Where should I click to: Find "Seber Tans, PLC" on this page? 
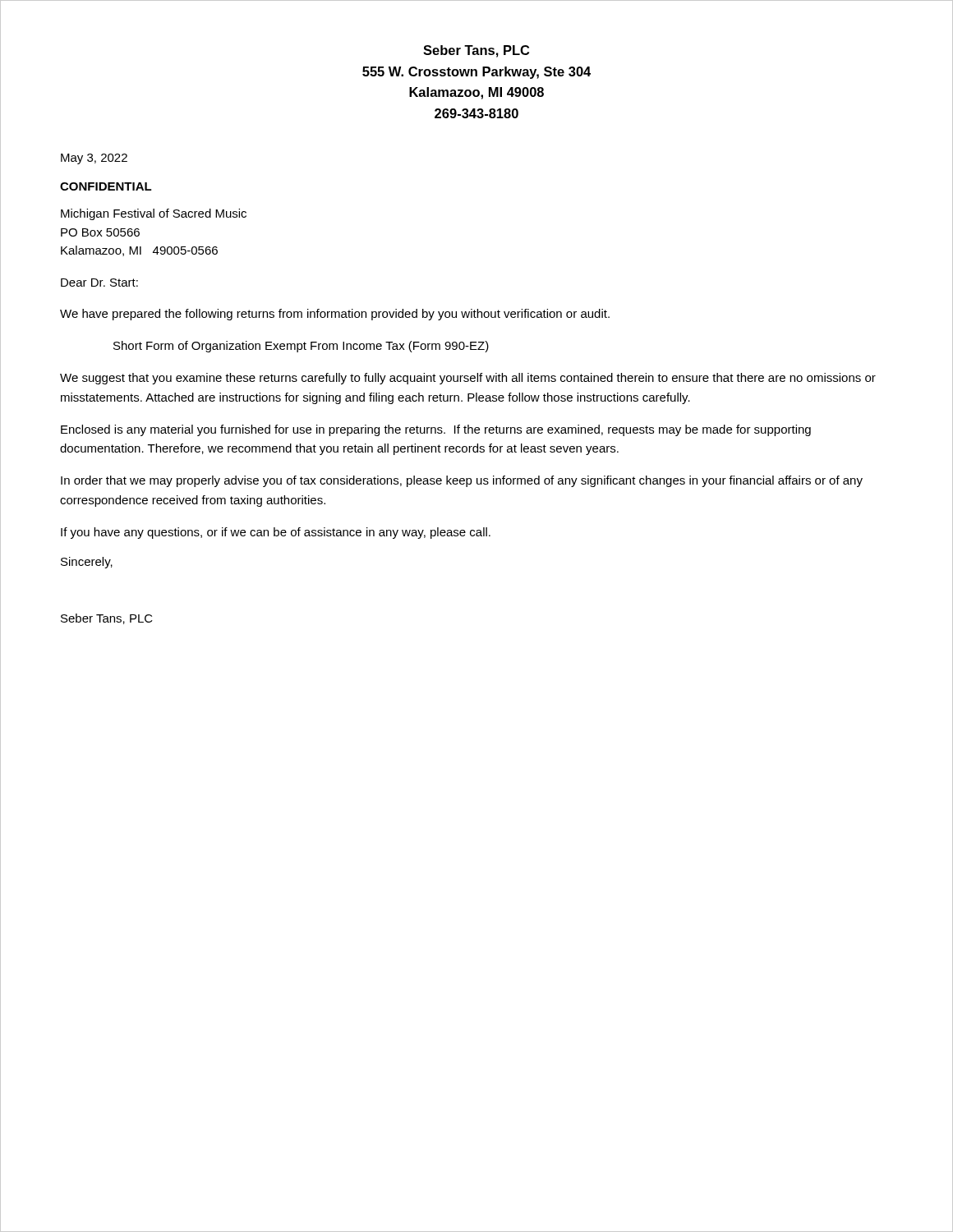[x=106, y=618]
